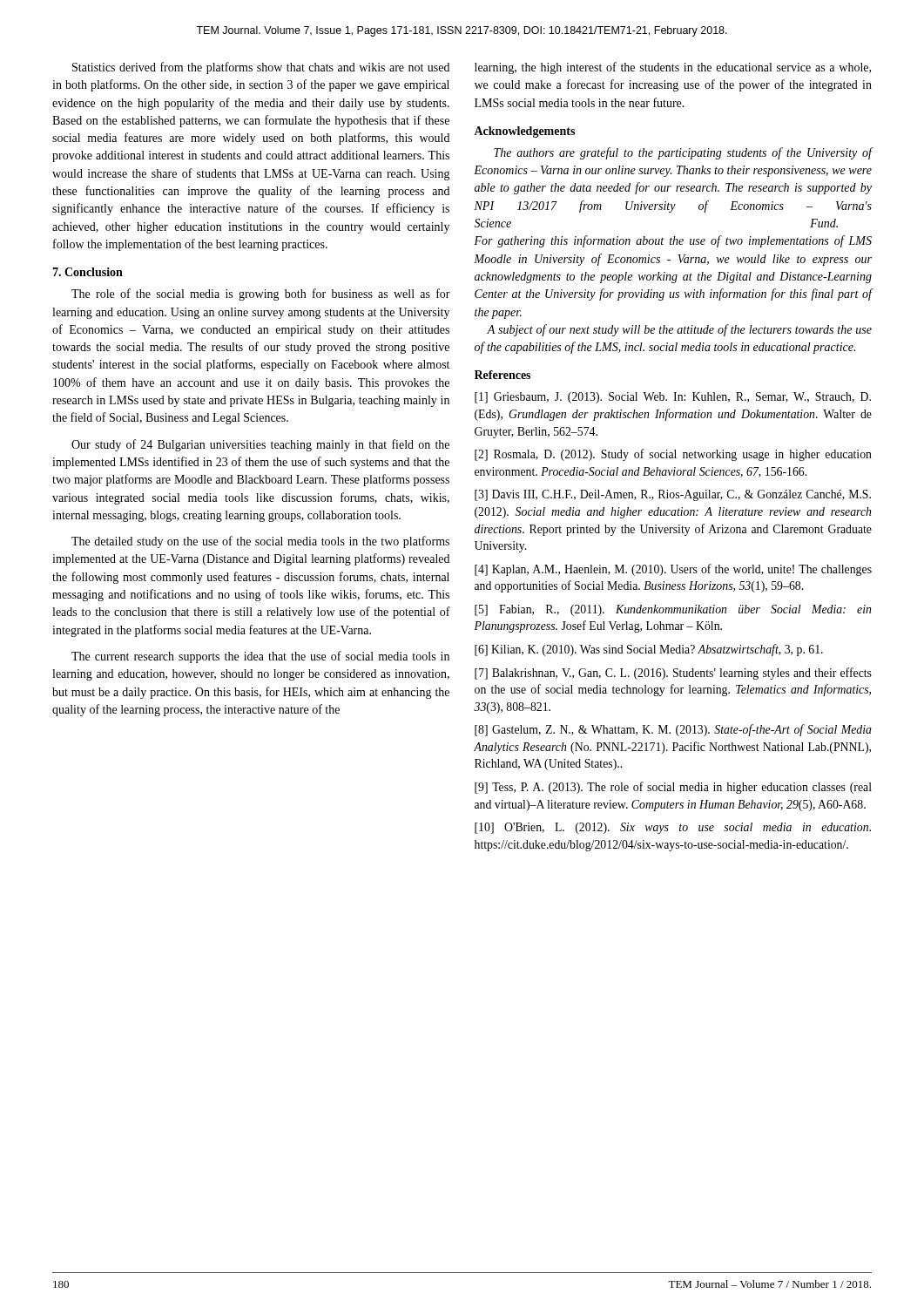This screenshot has width=924, height=1307.
Task: Select the block starting "[8] Gastelum, Z. N., & Whattam, K."
Action: pyautogui.click(x=673, y=747)
